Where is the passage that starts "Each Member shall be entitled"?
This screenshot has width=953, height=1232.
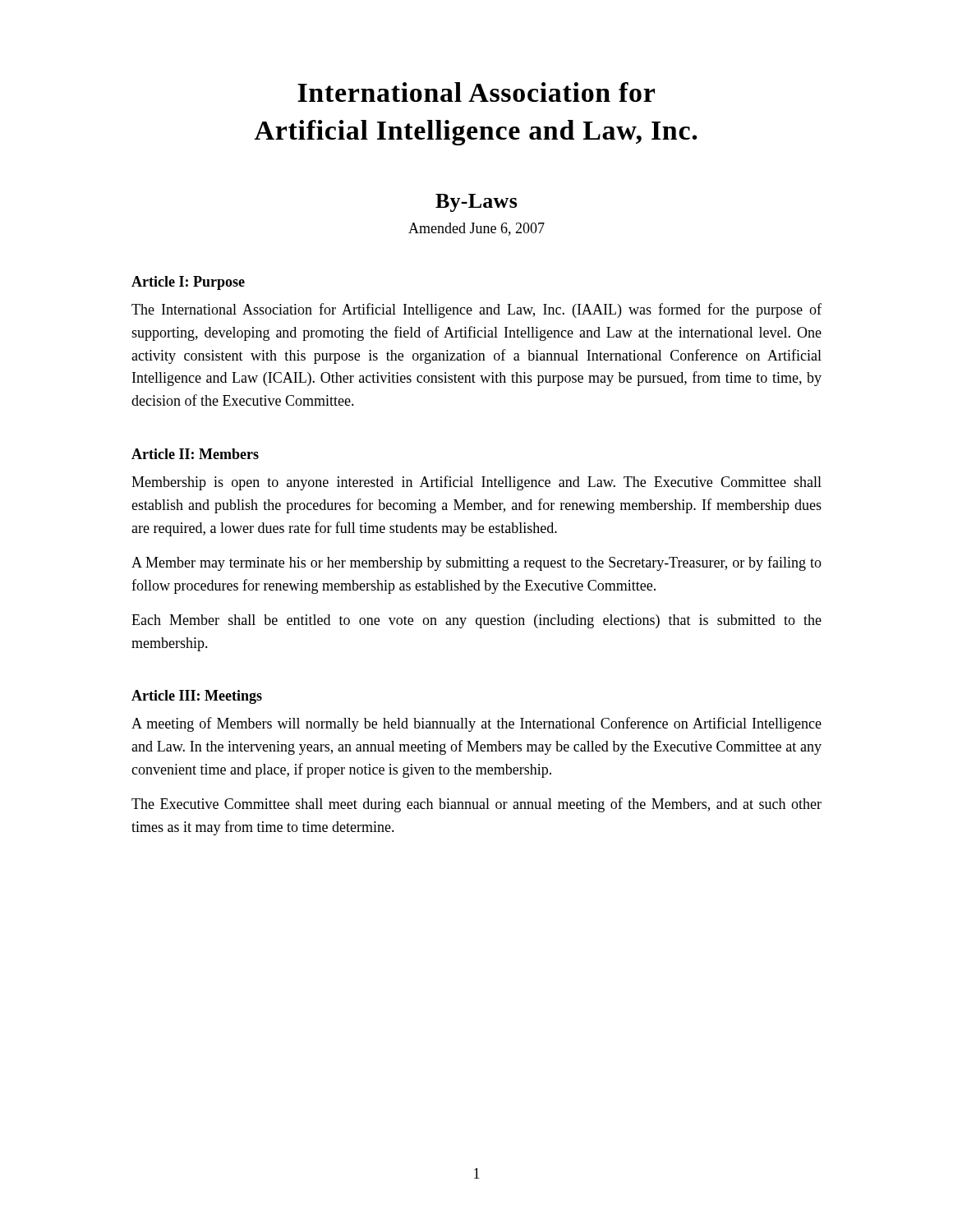pos(476,631)
